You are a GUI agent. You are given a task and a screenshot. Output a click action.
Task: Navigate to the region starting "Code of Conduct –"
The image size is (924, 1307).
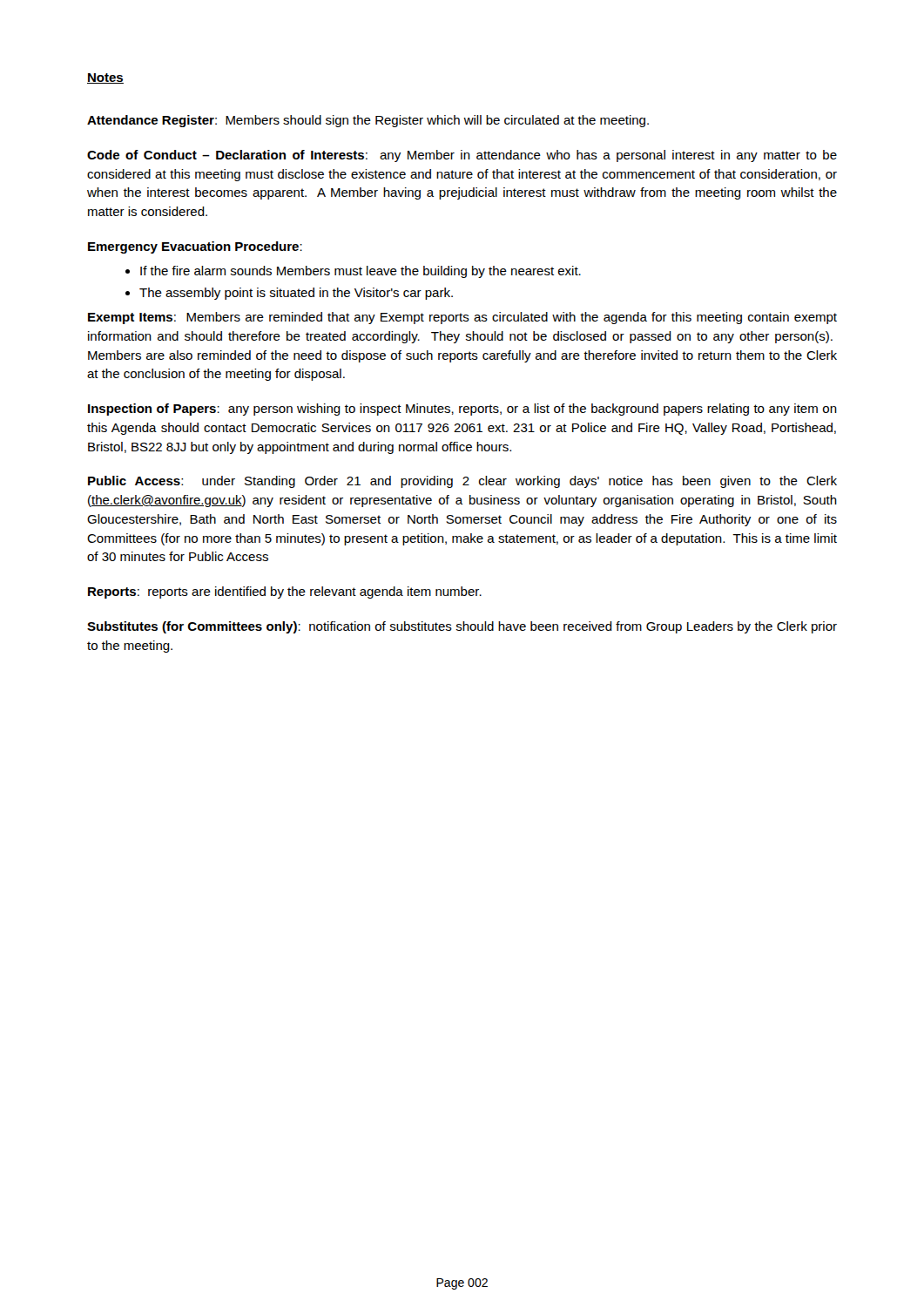(462, 183)
